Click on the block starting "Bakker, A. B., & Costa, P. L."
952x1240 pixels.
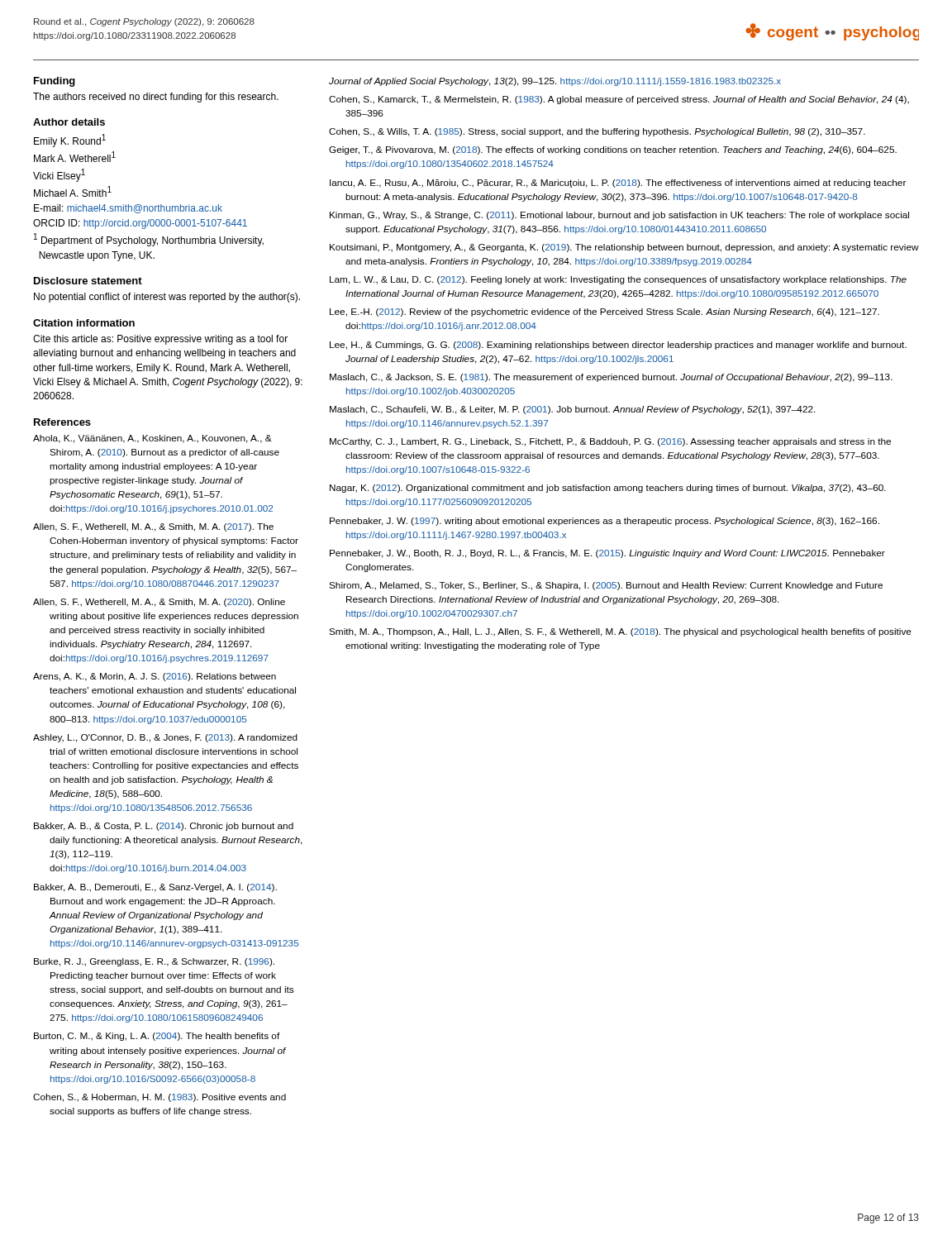point(168,847)
